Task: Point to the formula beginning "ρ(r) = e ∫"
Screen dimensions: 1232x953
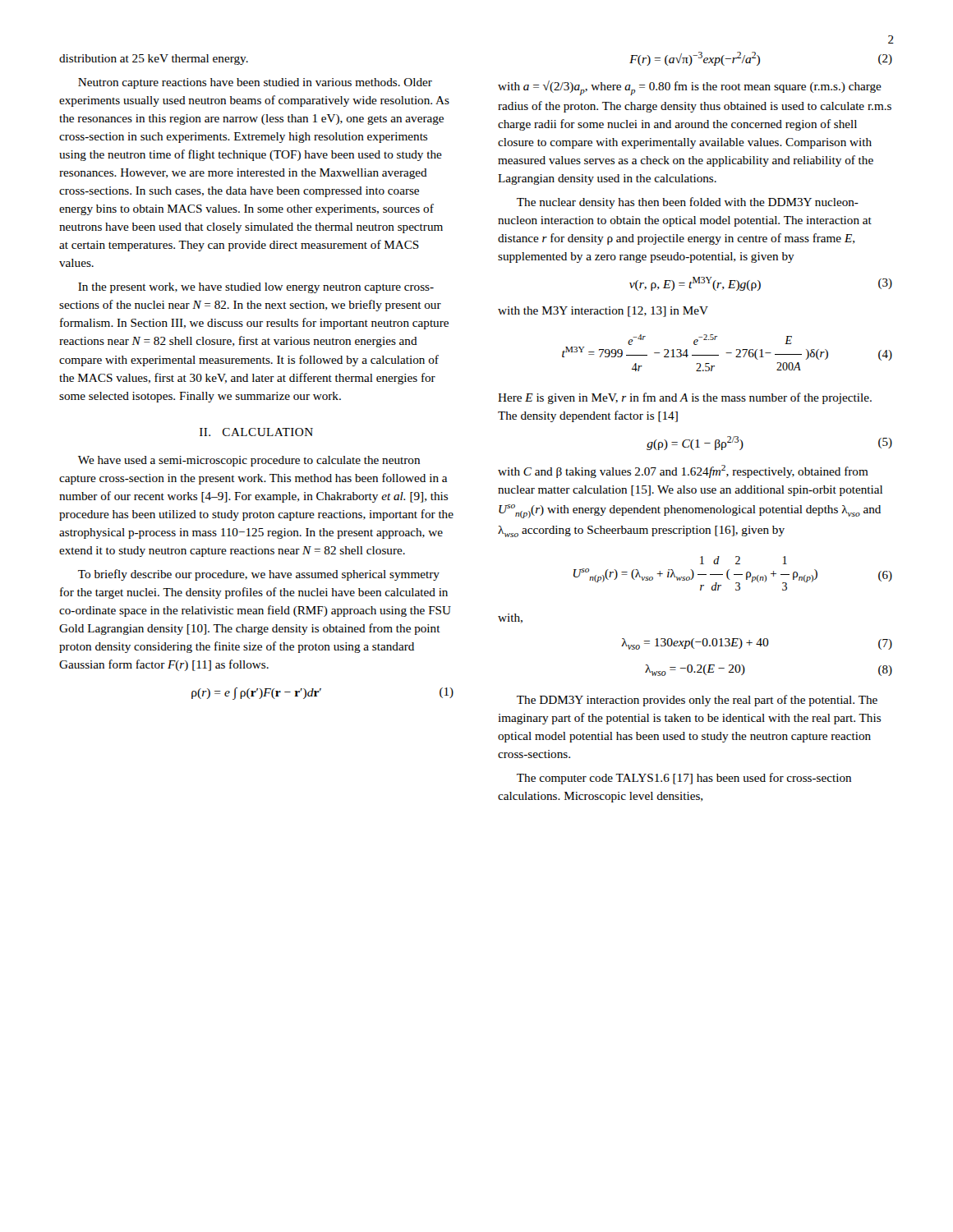Action: pyautogui.click(x=322, y=693)
